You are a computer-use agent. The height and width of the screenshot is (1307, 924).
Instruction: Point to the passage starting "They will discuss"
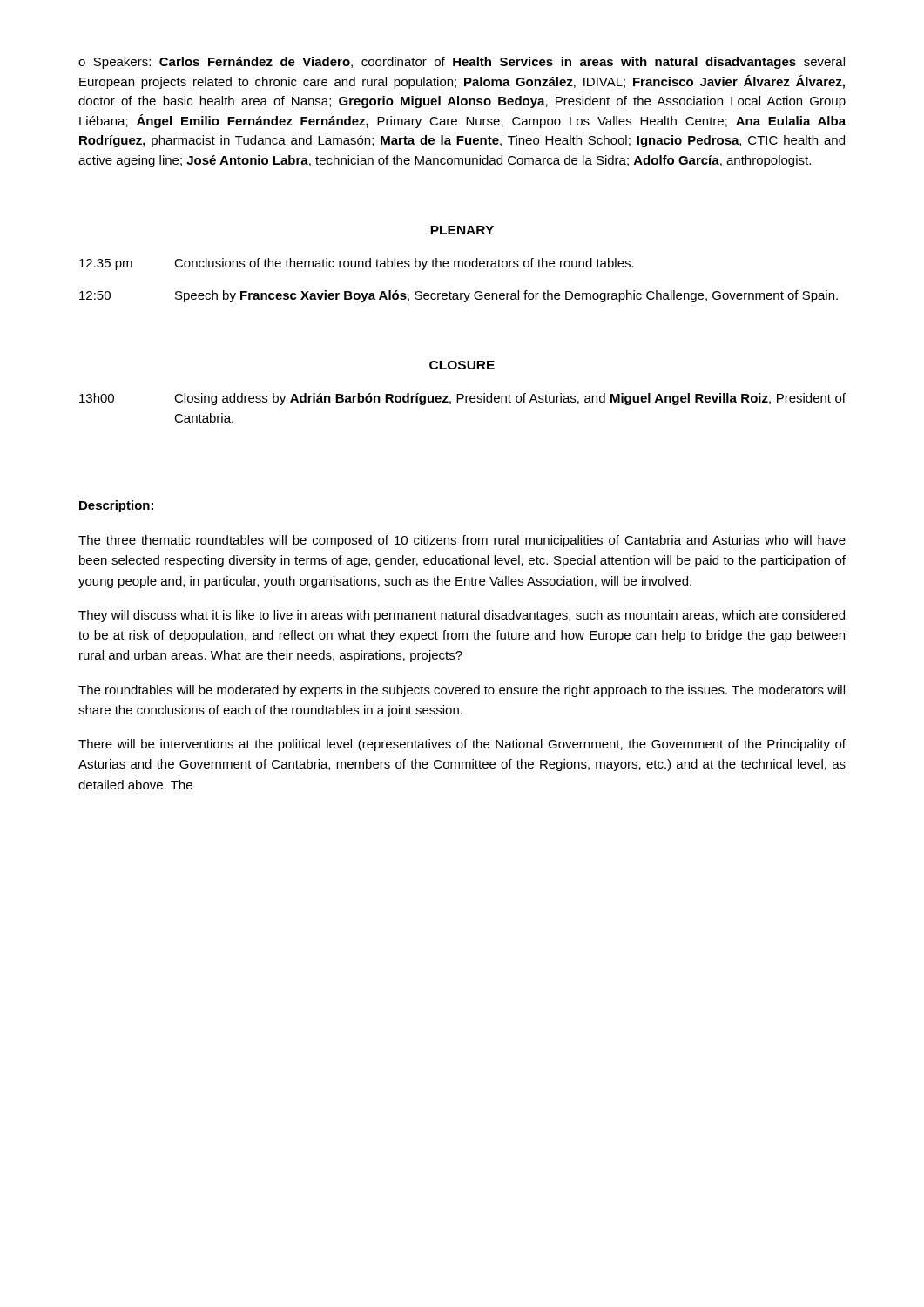click(462, 635)
